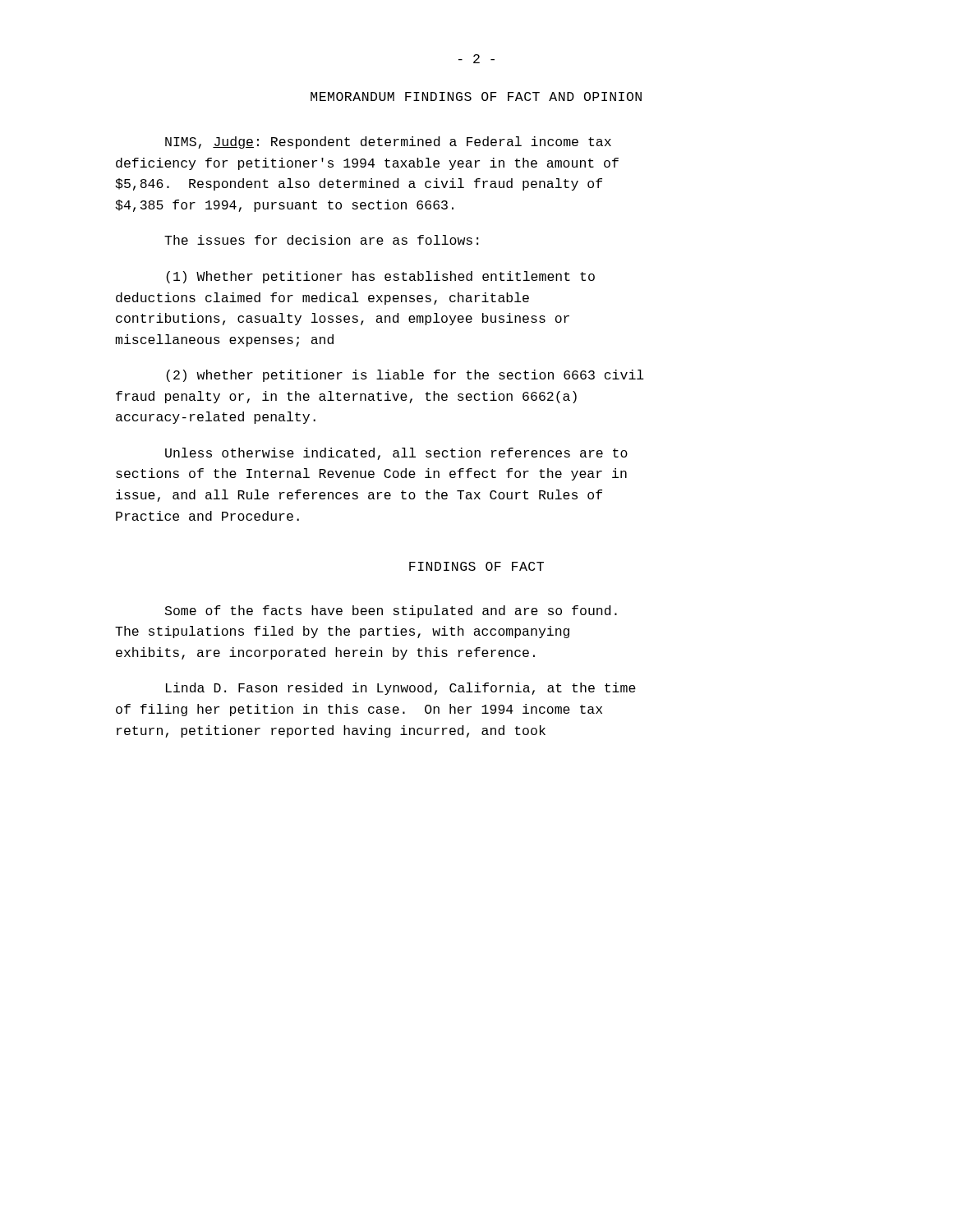Locate the text "MEMORANDUM FINDINGS OF FACT AND OPINION"
Viewport: 953px width, 1232px height.
(476, 97)
